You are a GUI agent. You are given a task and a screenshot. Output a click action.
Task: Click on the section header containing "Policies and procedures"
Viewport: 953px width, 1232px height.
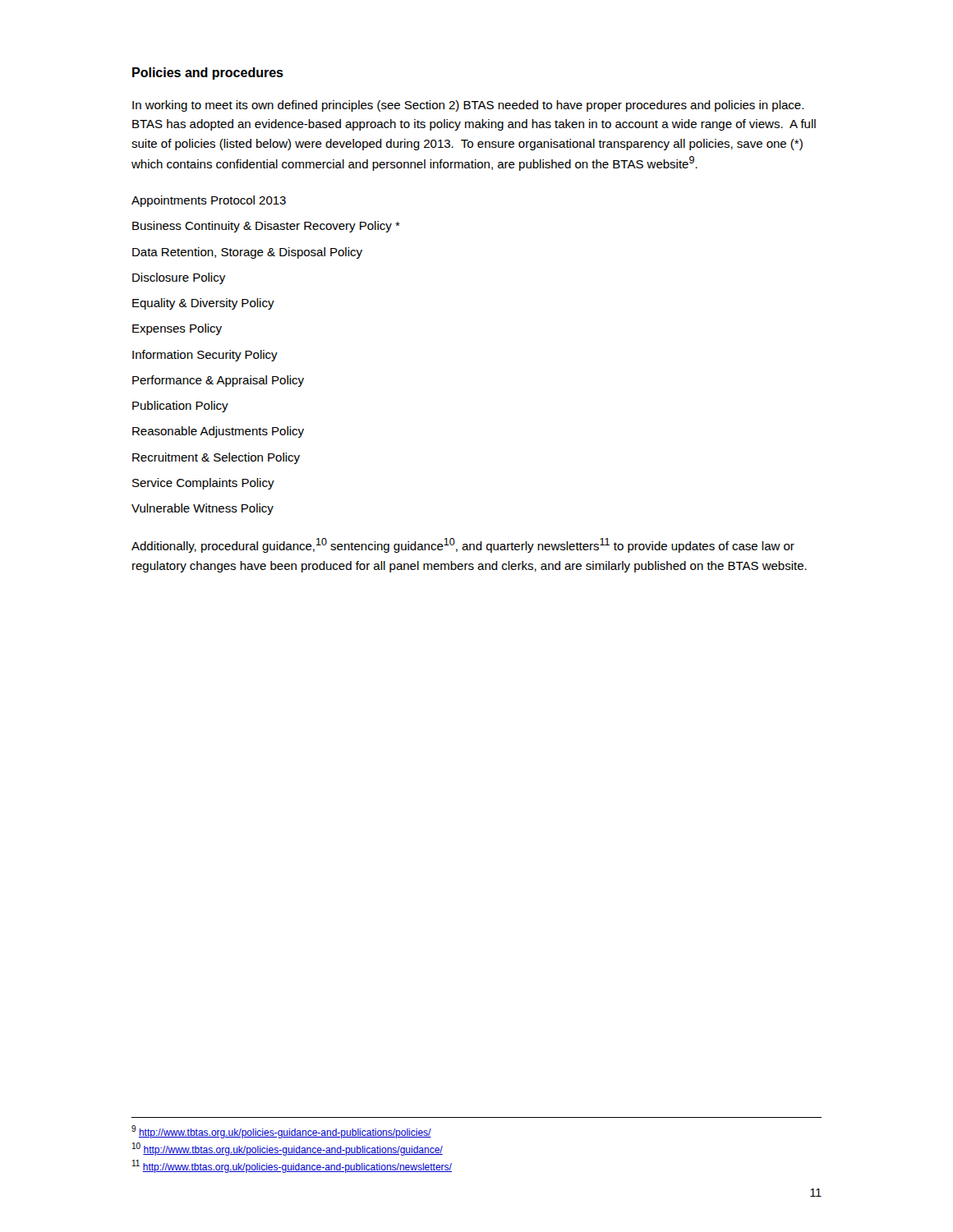pos(207,73)
